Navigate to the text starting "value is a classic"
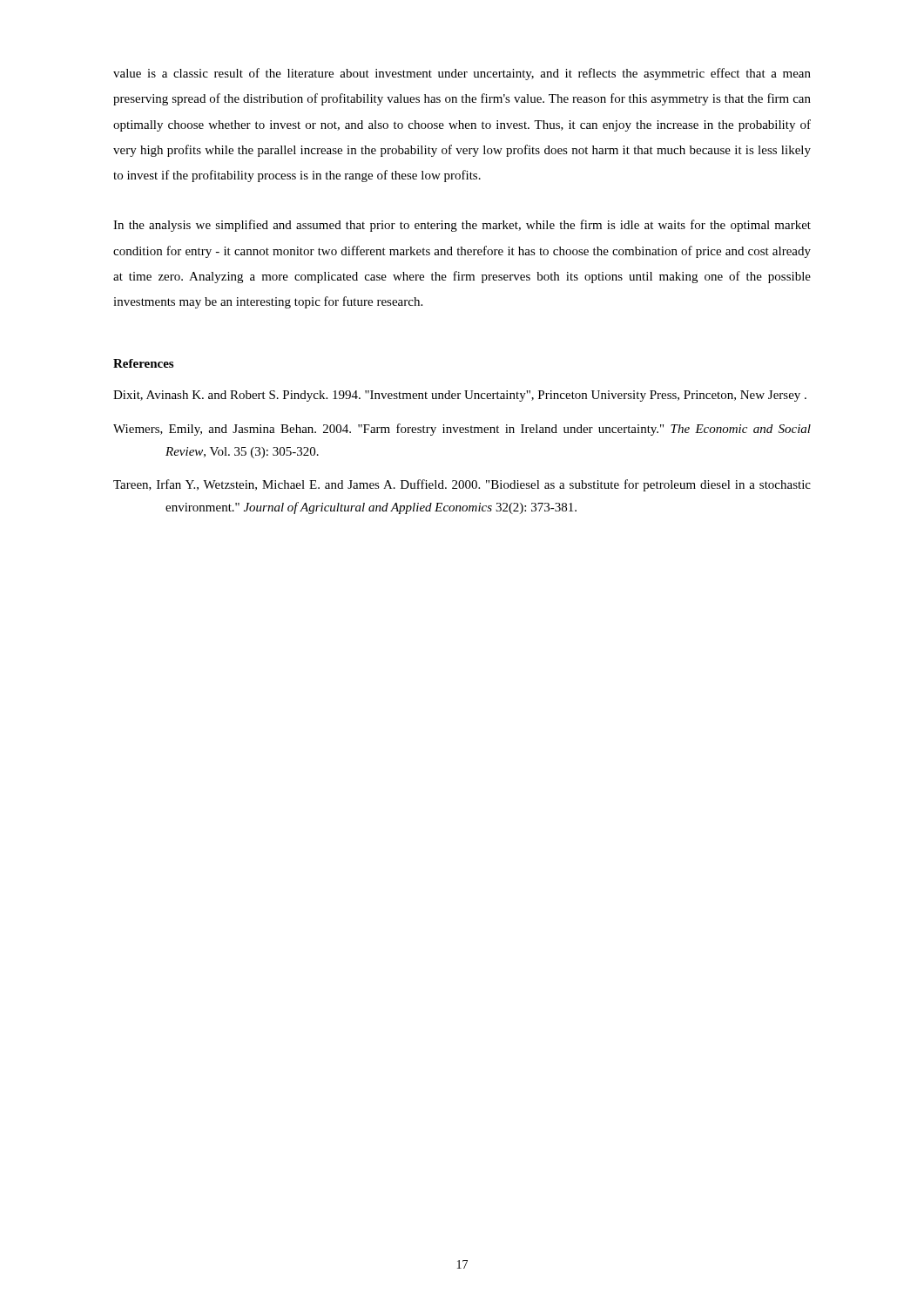 click(x=462, y=124)
